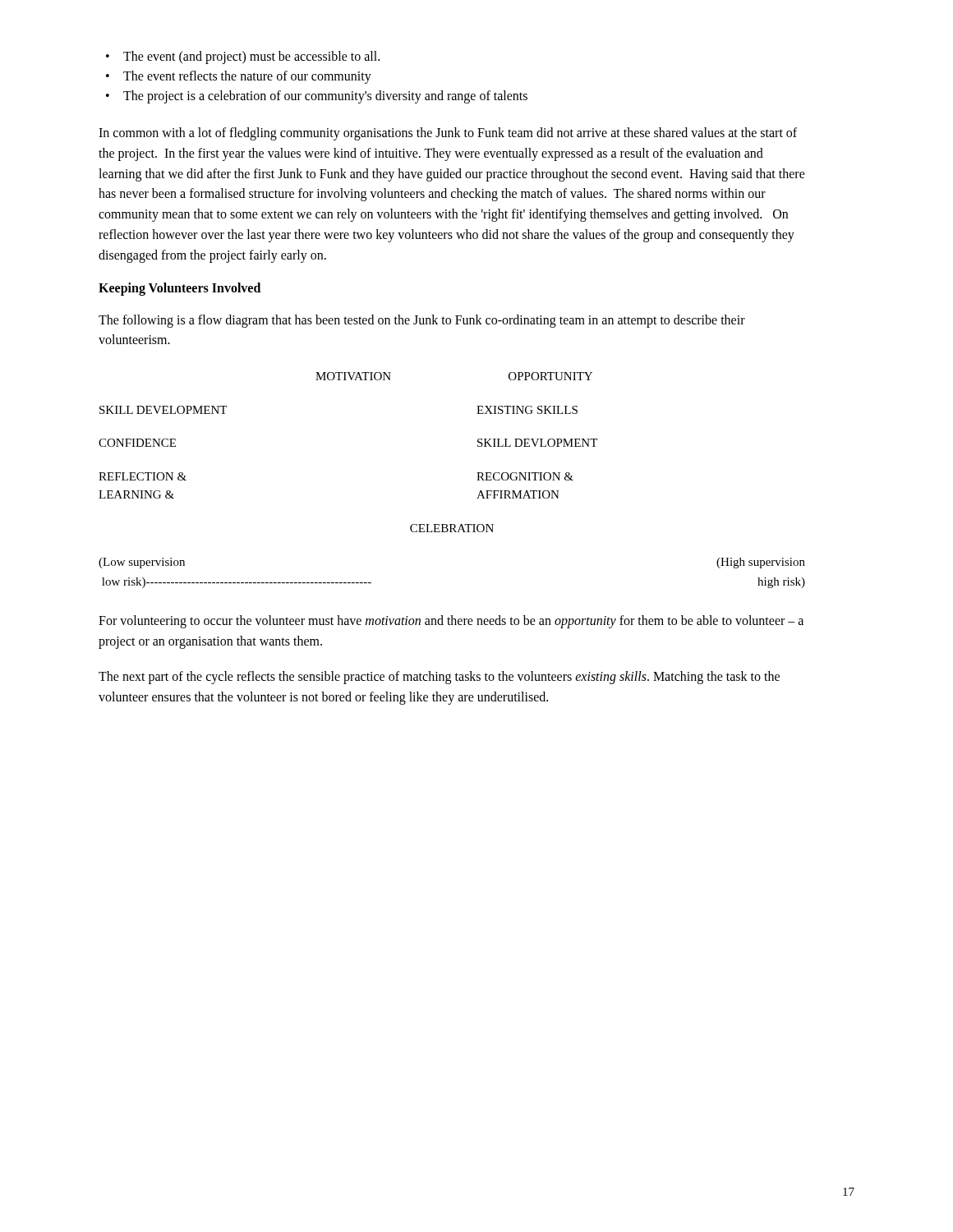Image resolution: width=953 pixels, height=1232 pixels.
Task: Point to the passage starting "The following is a"
Action: point(422,330)
